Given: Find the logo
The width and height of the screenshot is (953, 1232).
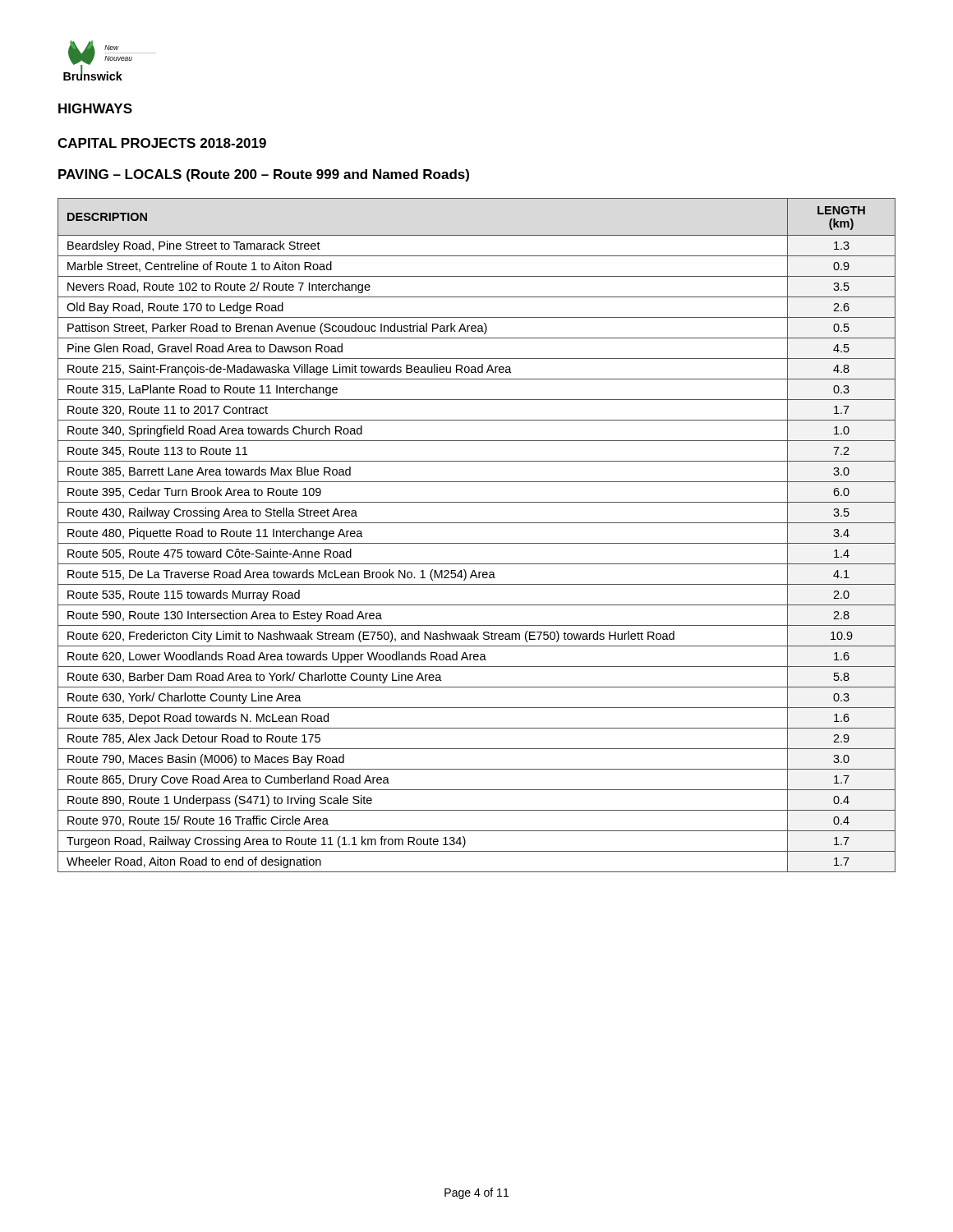Looking at the screenshot, I should [476, 60].
